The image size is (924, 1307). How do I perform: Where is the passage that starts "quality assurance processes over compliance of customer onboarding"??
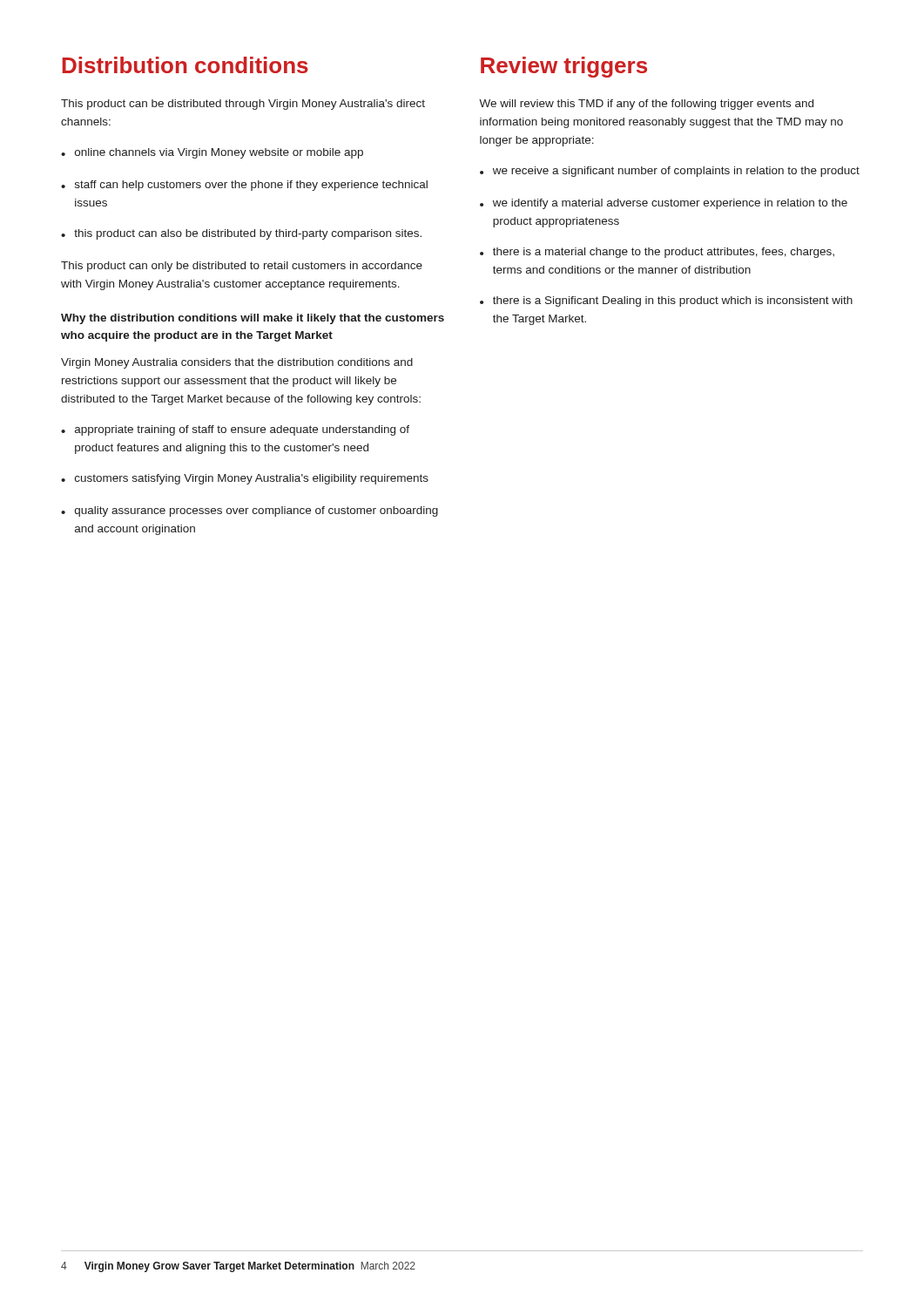pyautogui.click(x=253, y=520)
